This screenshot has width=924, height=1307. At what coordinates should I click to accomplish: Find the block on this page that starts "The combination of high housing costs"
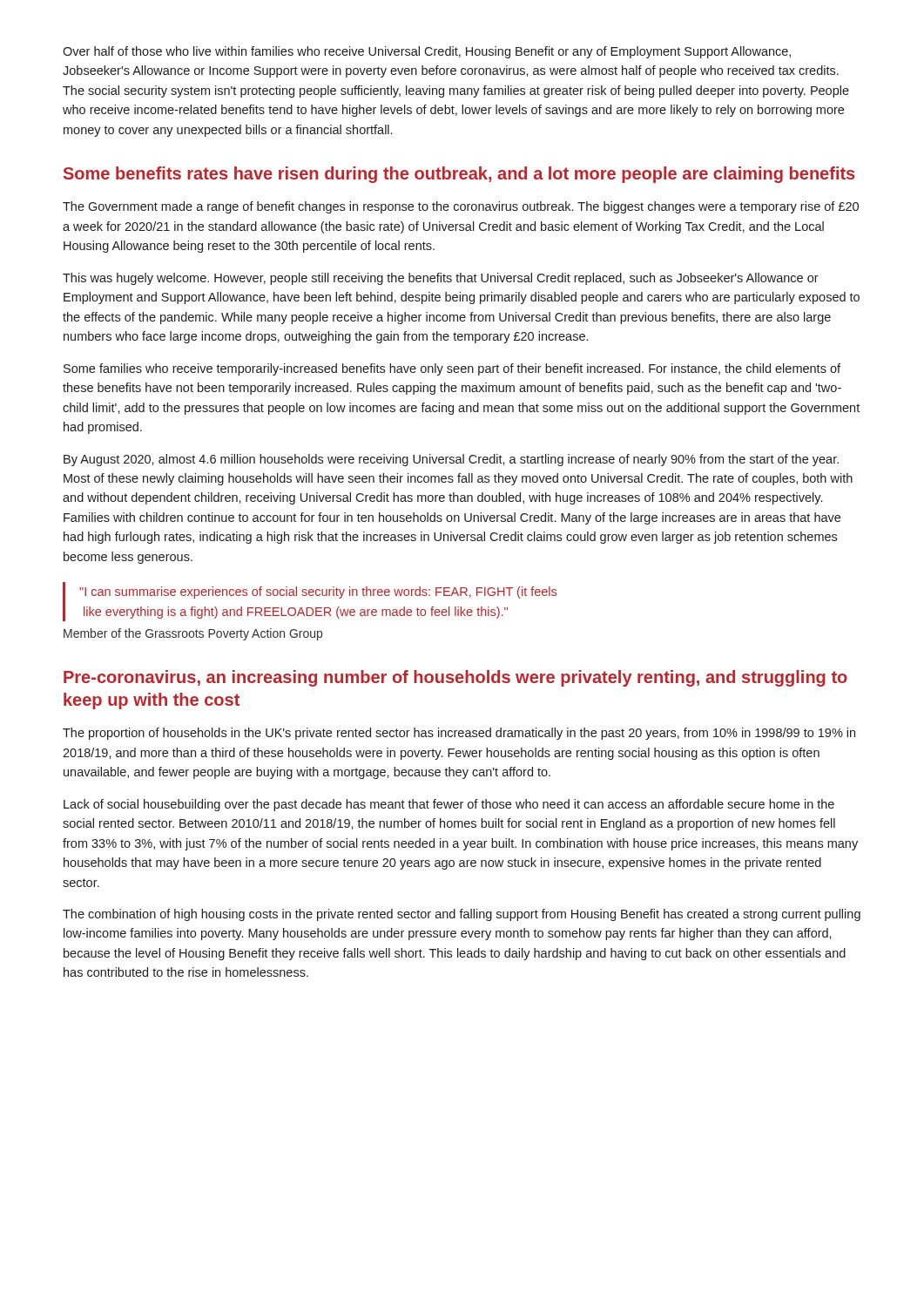pyautogui.click(x=462, y=943)
